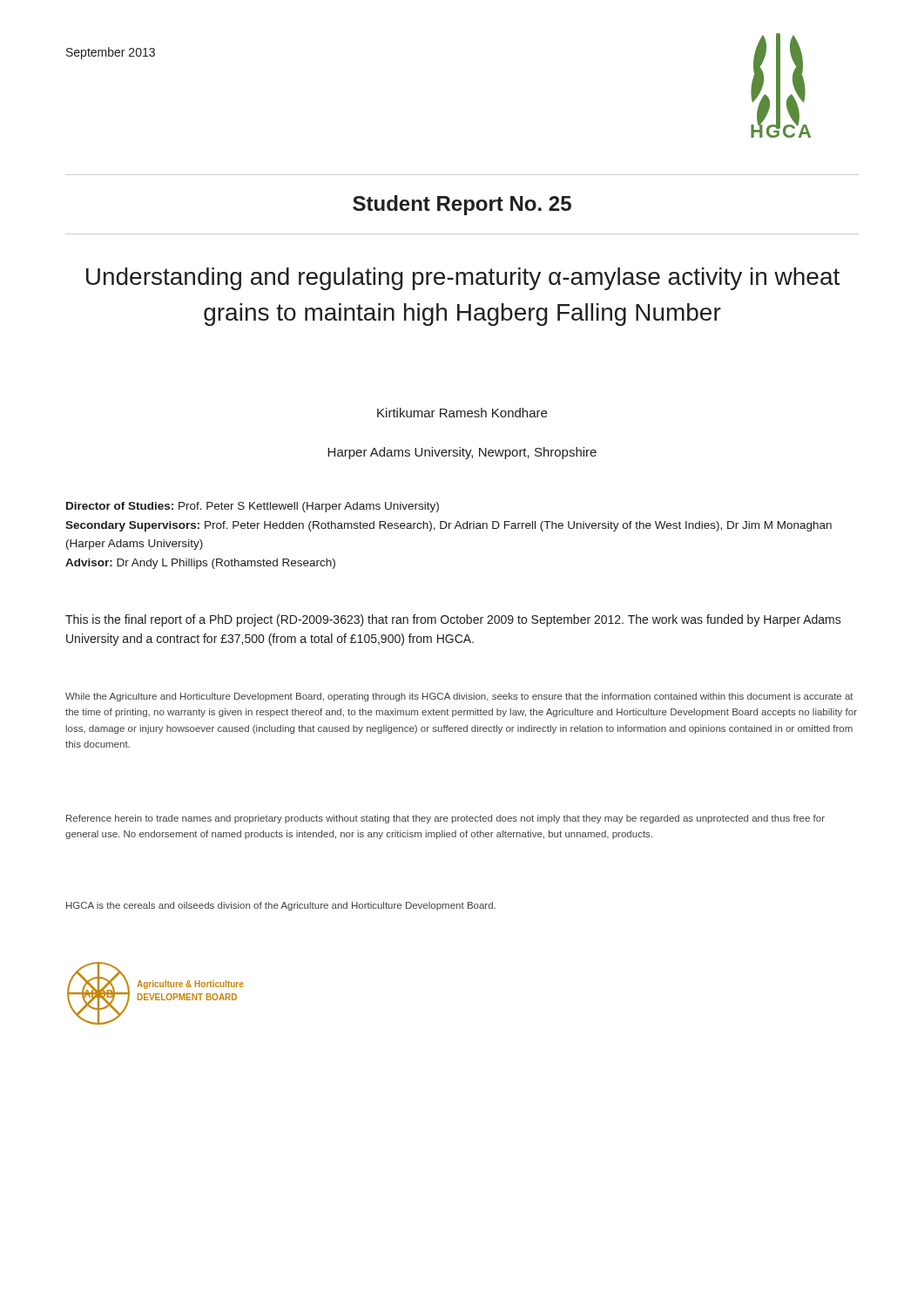Find the text that reads "Kirtikumar Ramesh Kondhare"
The height and width of the screenshot is (1307, 924).
[x=462, y=413]
